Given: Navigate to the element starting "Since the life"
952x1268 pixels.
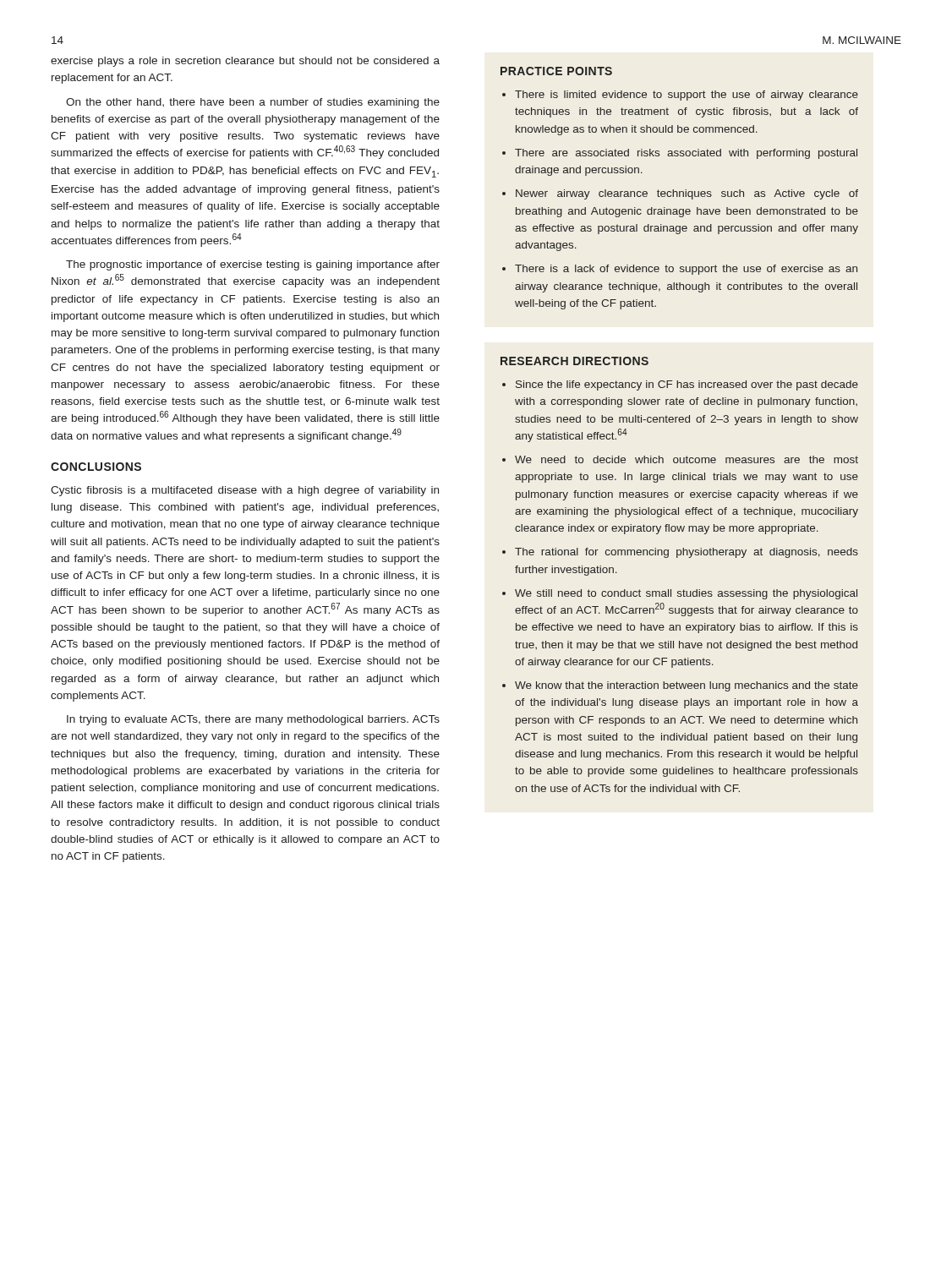Looking at the screenshot, I should pyautogui.click(x=687, y=410).
